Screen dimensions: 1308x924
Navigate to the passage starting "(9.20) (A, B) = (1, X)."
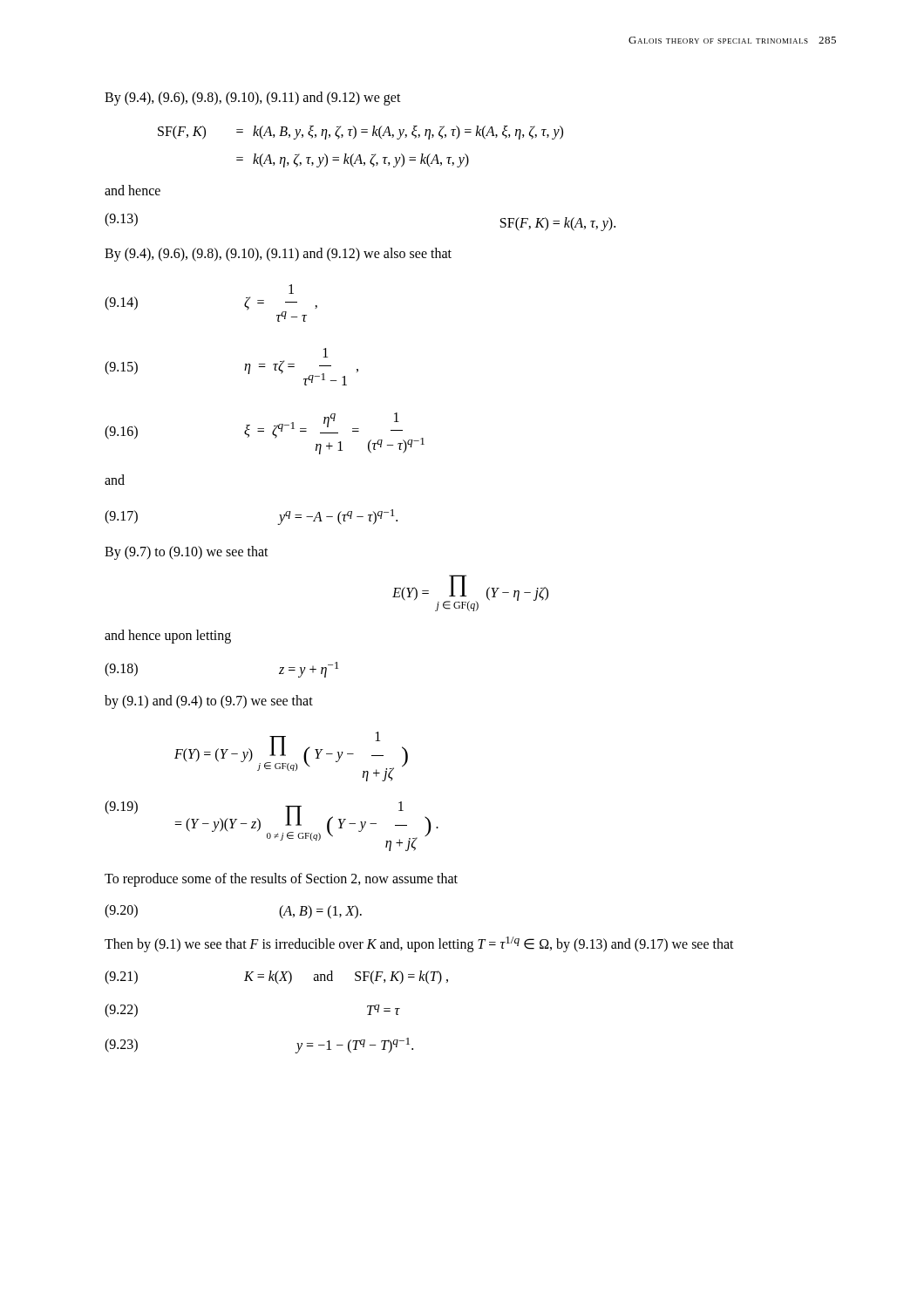(123, 912)
